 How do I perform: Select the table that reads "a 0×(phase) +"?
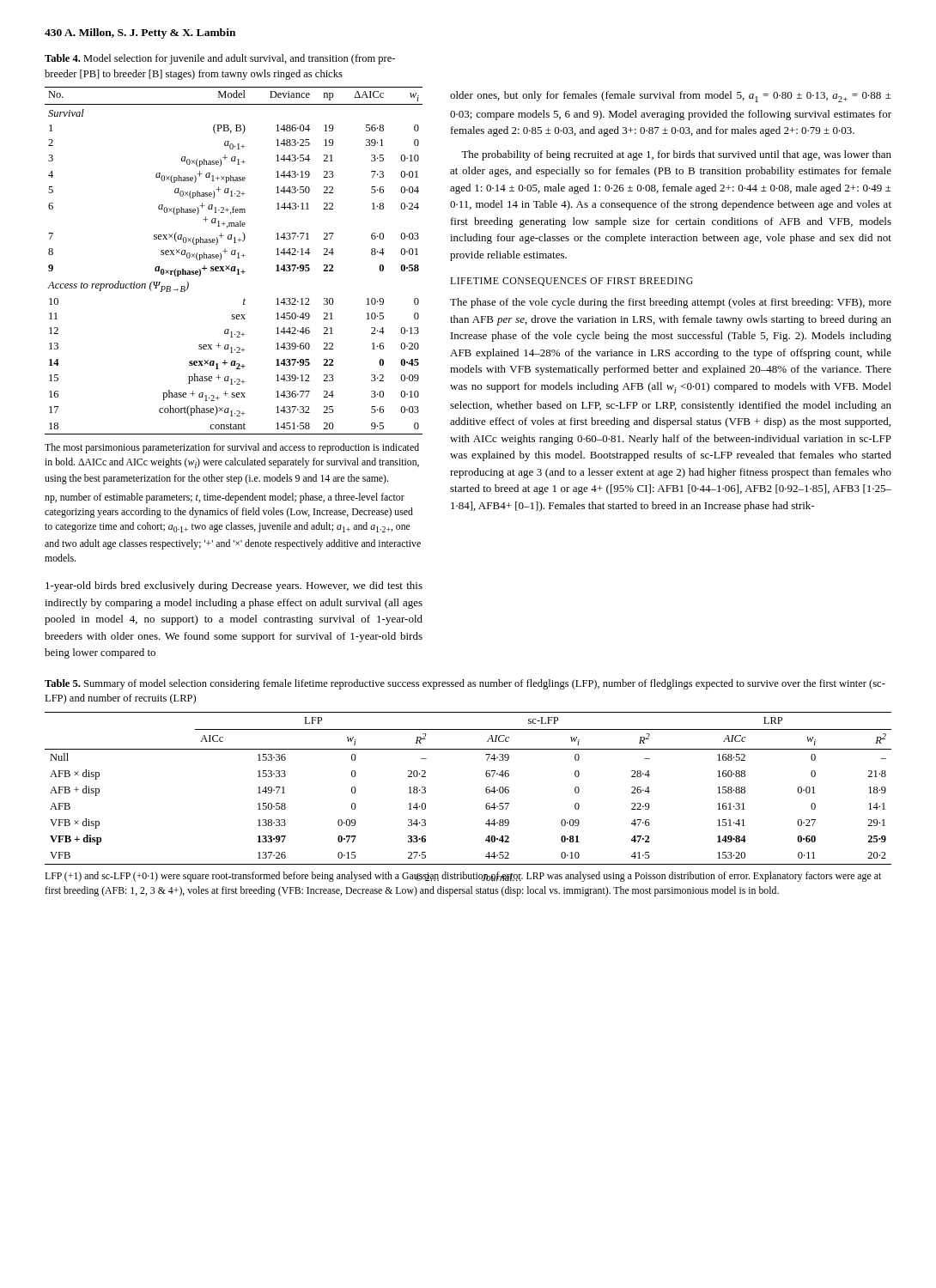tap(234, 260)
